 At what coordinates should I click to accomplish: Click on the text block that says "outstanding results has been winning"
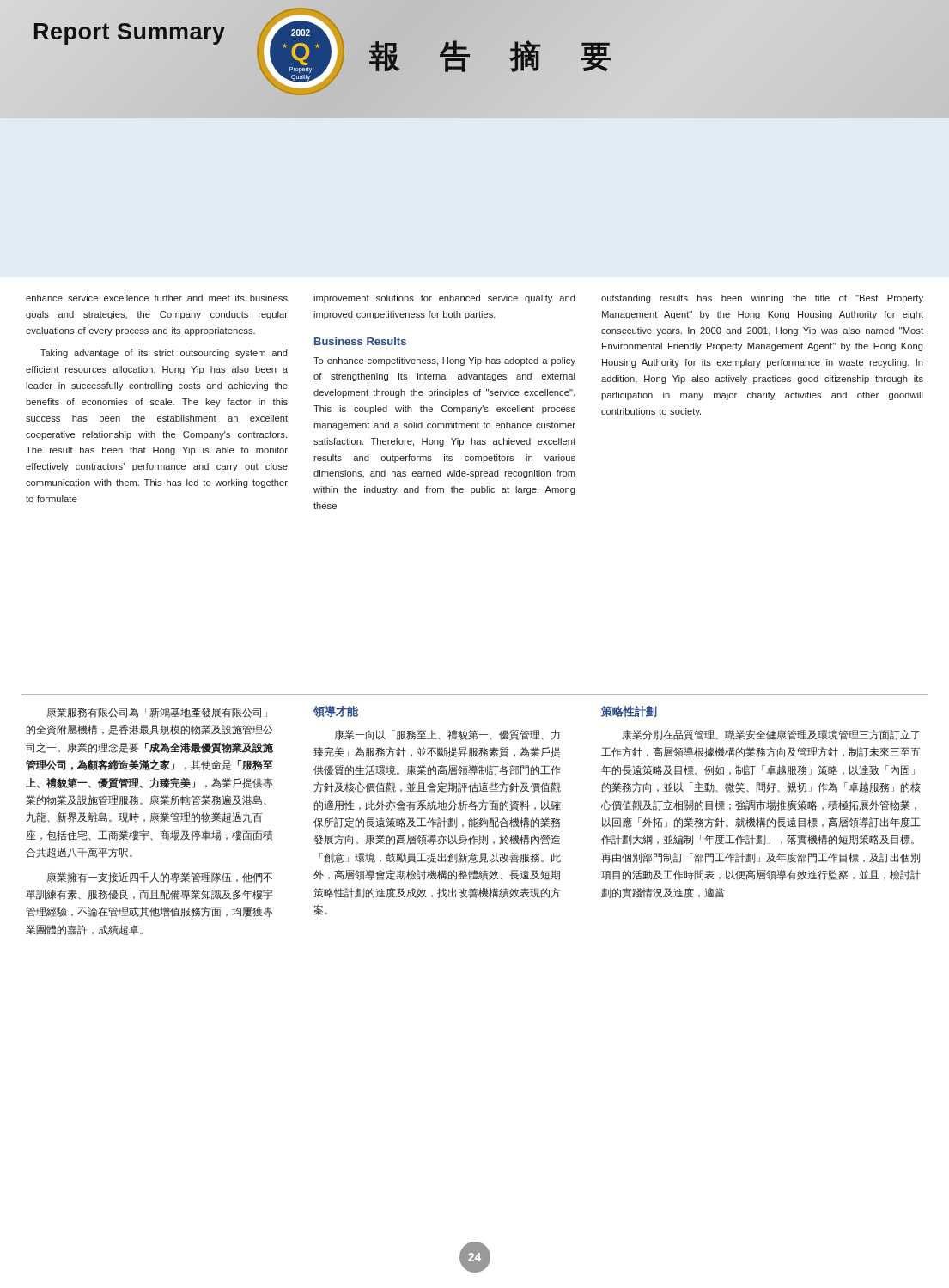(762, 355)
